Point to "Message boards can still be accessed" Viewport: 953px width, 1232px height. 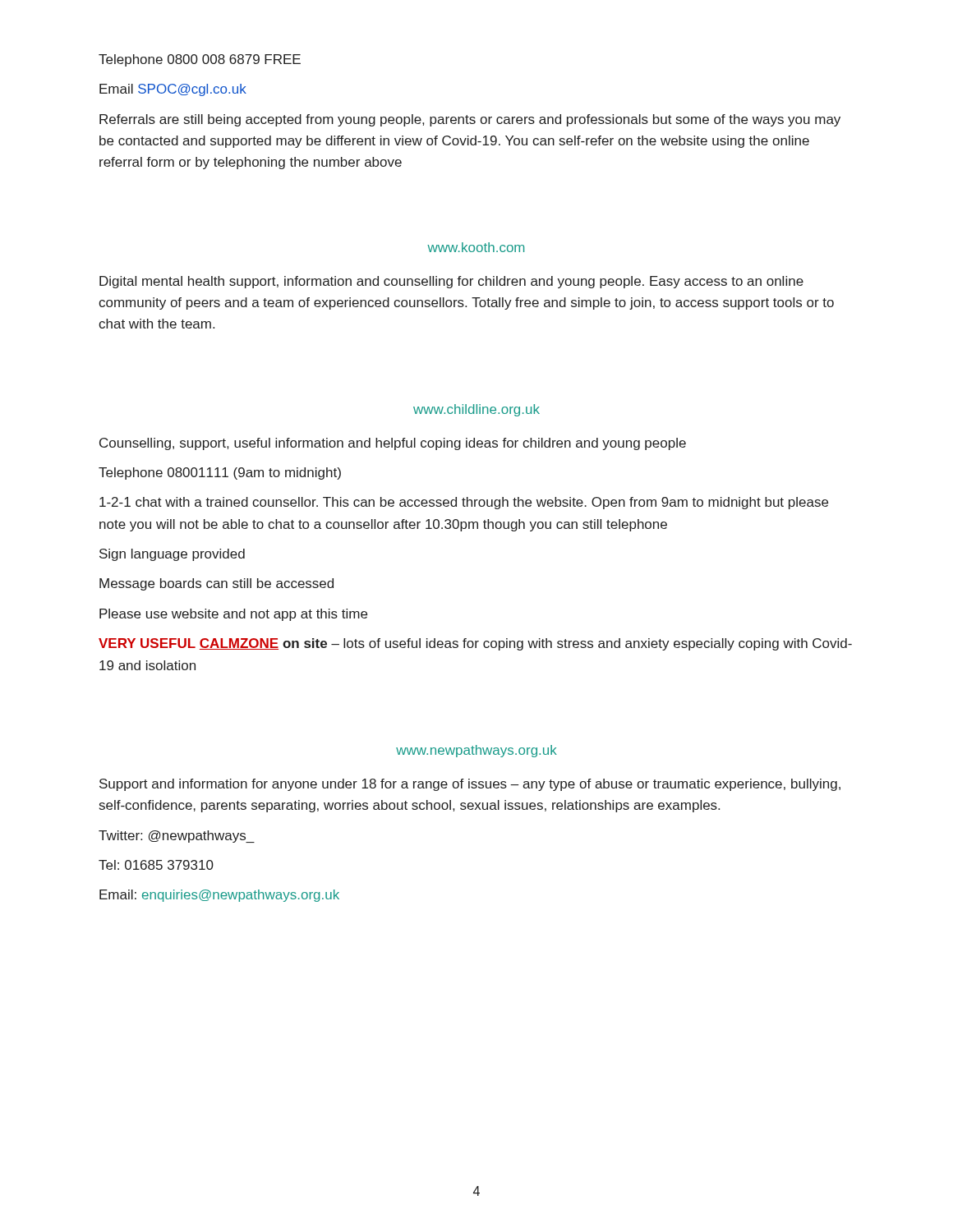(216, 584)
